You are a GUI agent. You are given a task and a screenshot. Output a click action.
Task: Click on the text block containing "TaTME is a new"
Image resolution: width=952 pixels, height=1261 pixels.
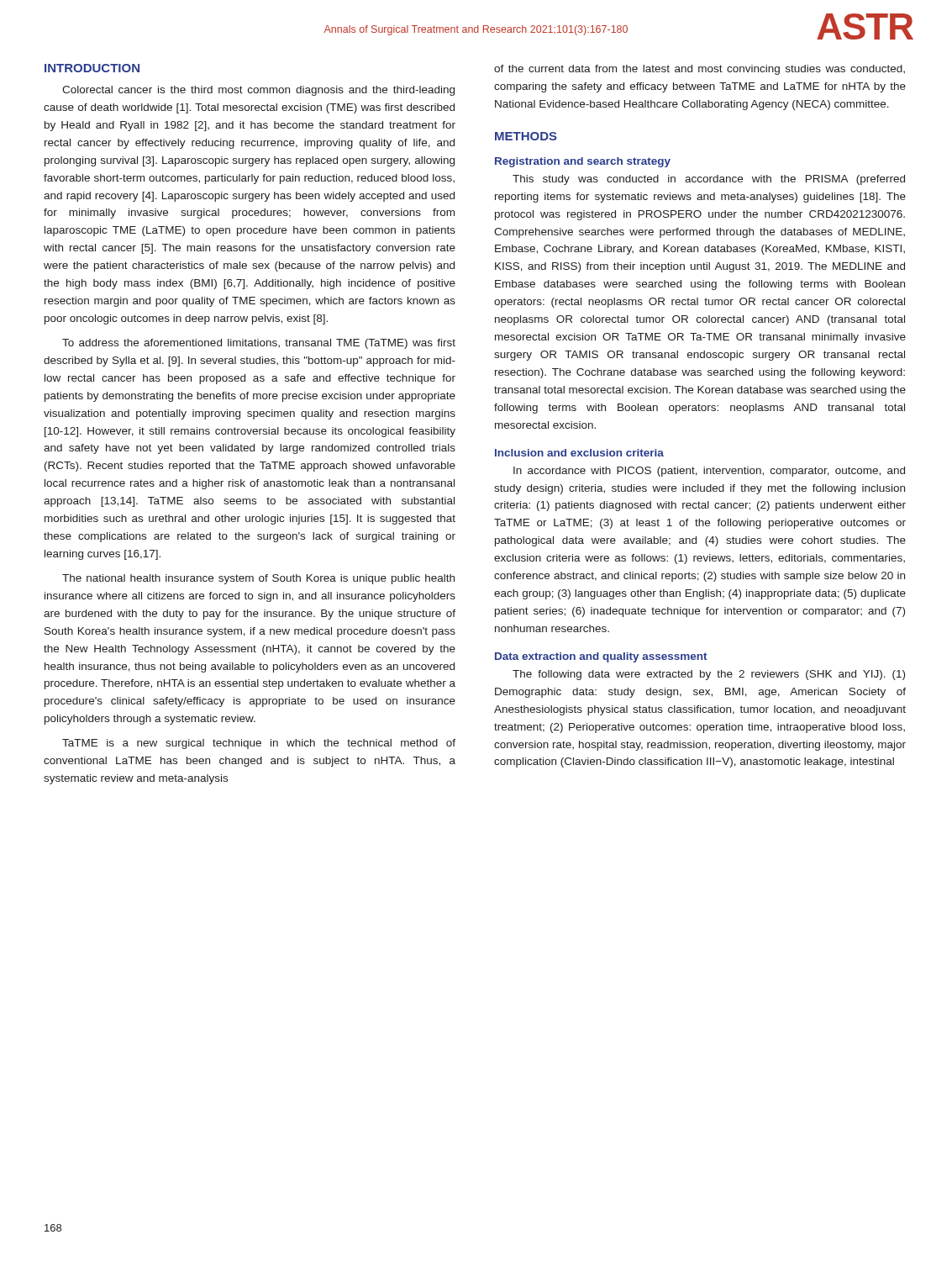250,761
